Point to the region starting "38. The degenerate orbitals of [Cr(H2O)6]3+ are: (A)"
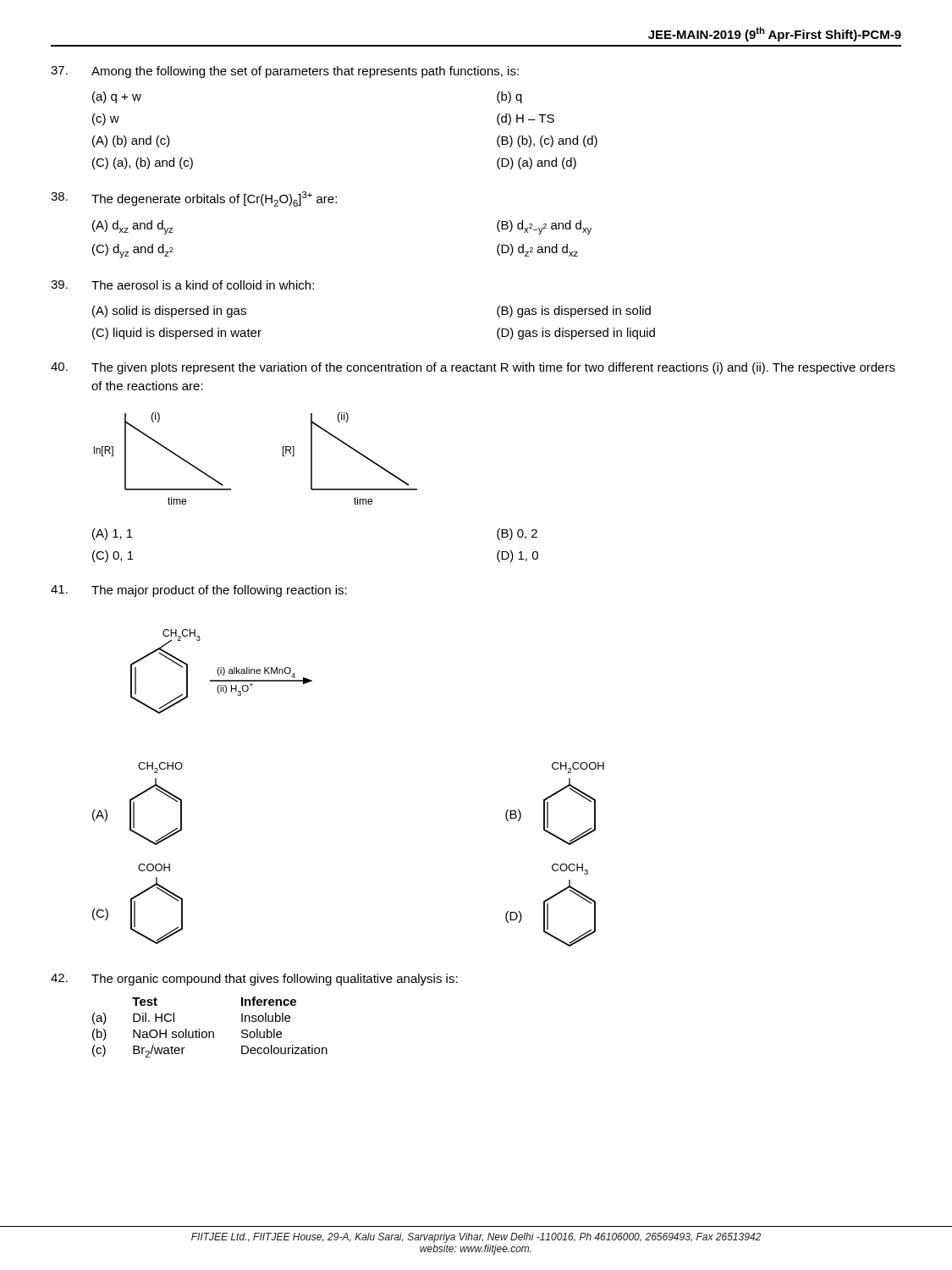This screenshot has width=952, height=1270. (194, 199)
